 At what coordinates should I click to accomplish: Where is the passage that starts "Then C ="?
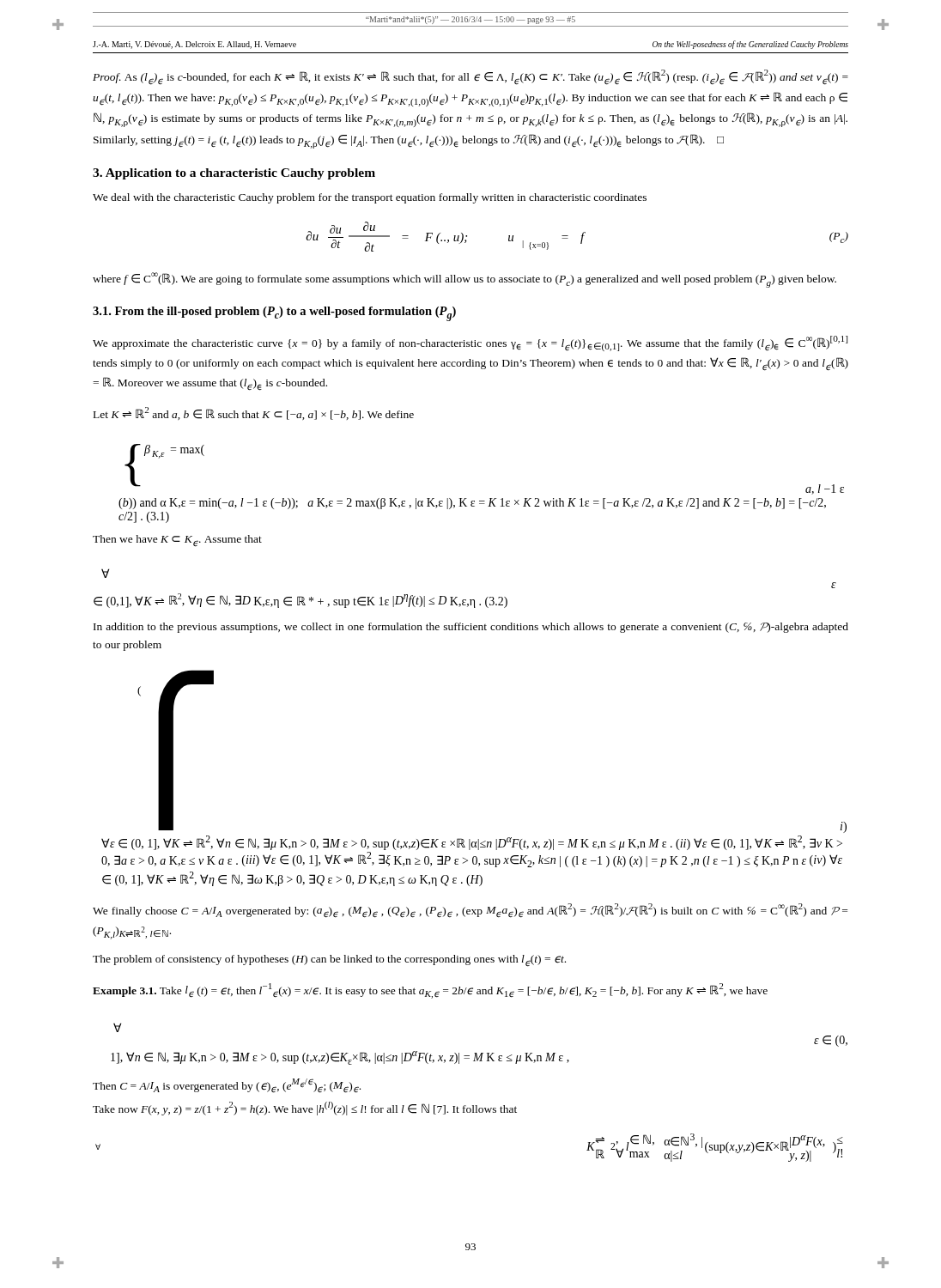[x=305, y=1095]
